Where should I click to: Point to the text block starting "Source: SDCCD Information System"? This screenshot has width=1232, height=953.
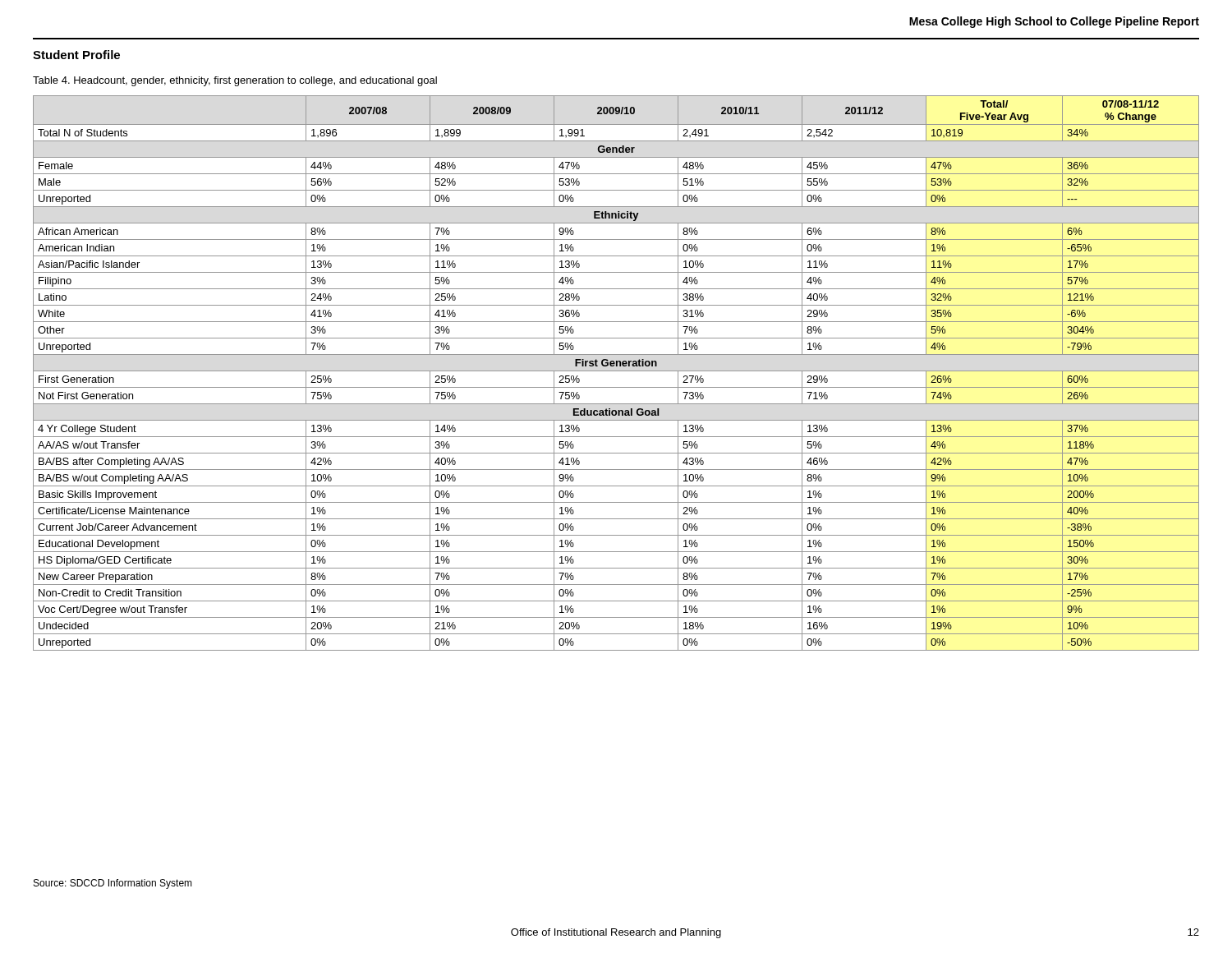pos(113,883)
